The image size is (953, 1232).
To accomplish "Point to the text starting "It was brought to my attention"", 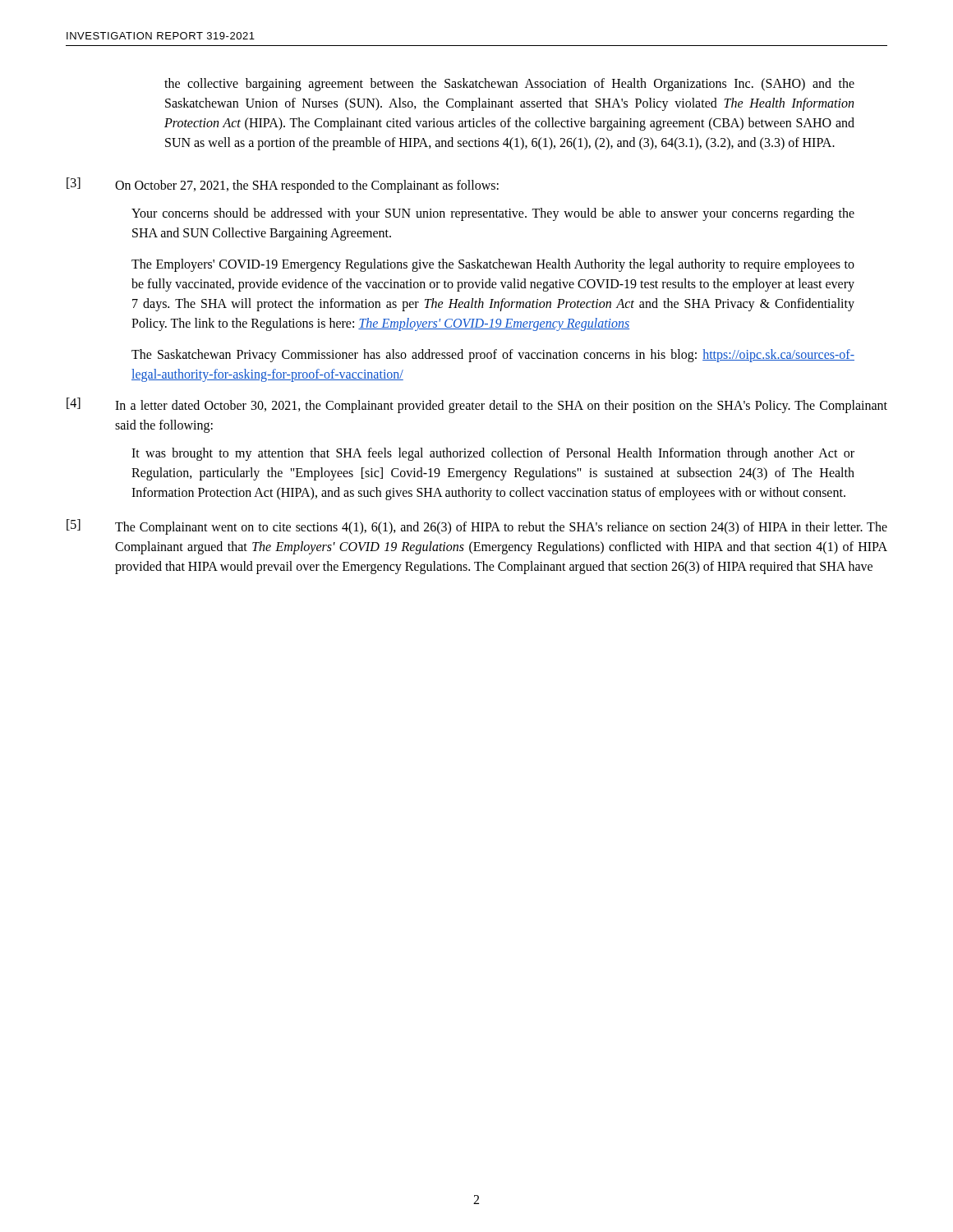I will [493, 473].
